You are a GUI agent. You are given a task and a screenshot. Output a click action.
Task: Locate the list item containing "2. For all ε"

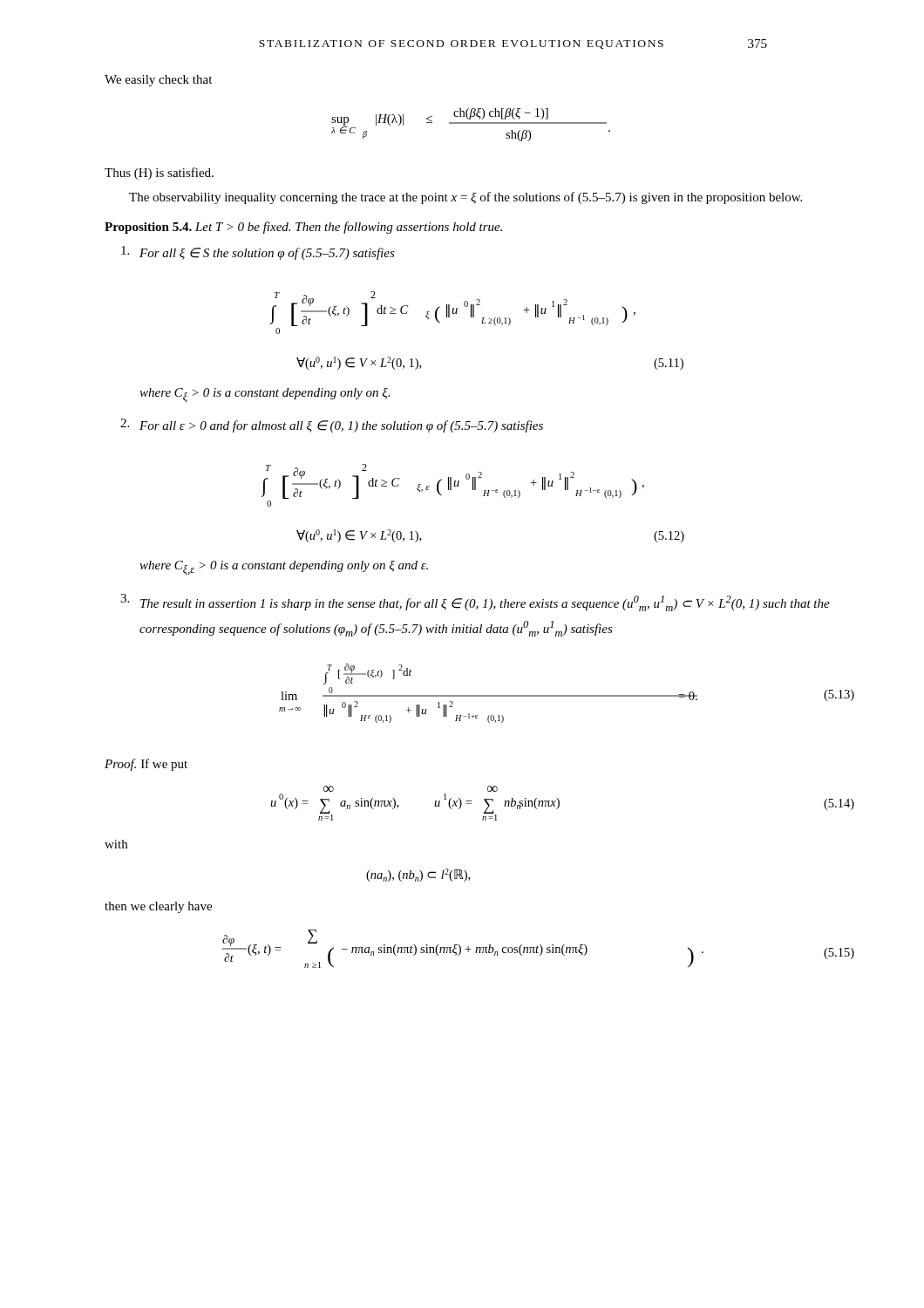pos(487,497)
